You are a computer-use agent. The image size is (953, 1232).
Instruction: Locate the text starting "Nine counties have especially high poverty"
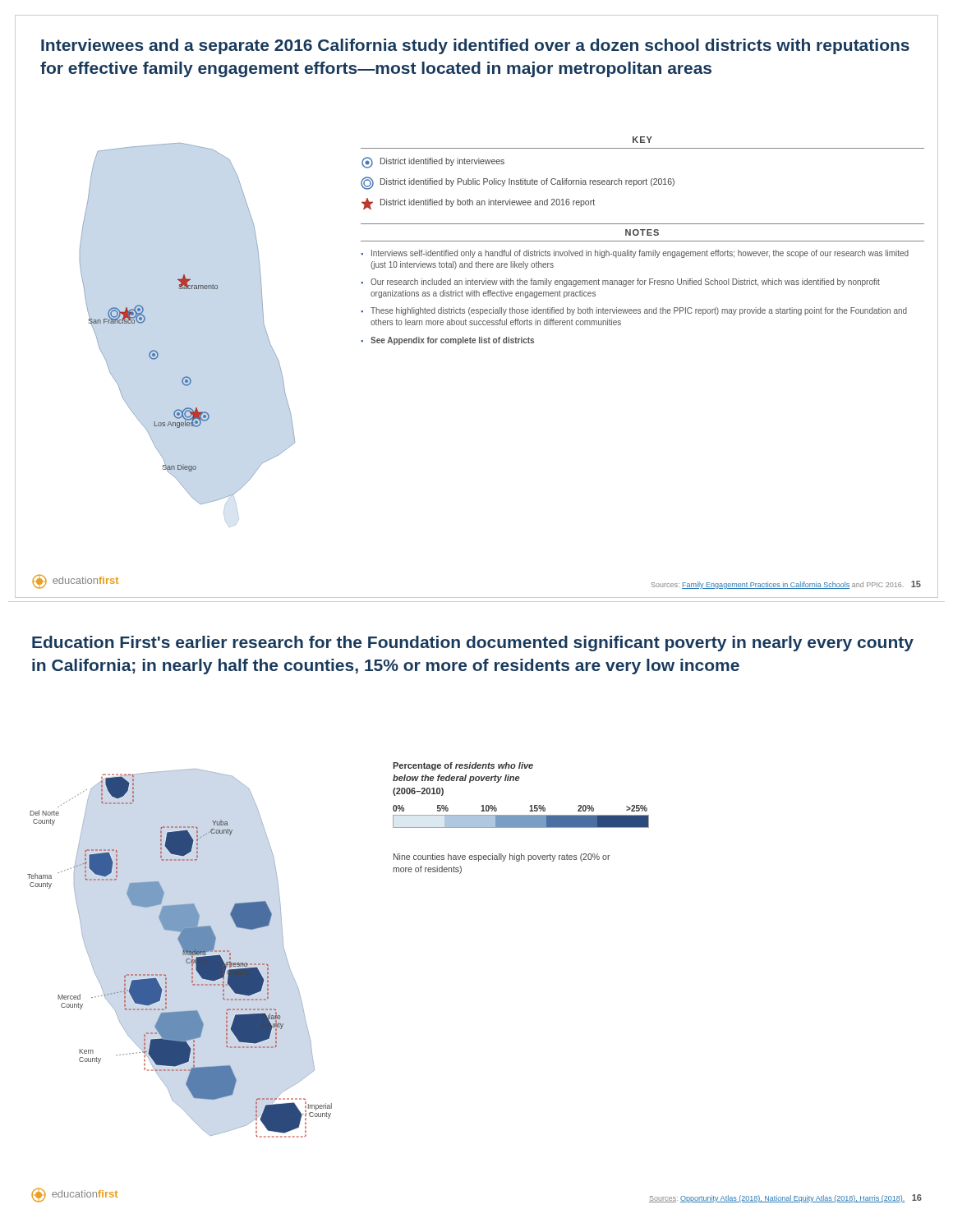click(x=501, y=863)
